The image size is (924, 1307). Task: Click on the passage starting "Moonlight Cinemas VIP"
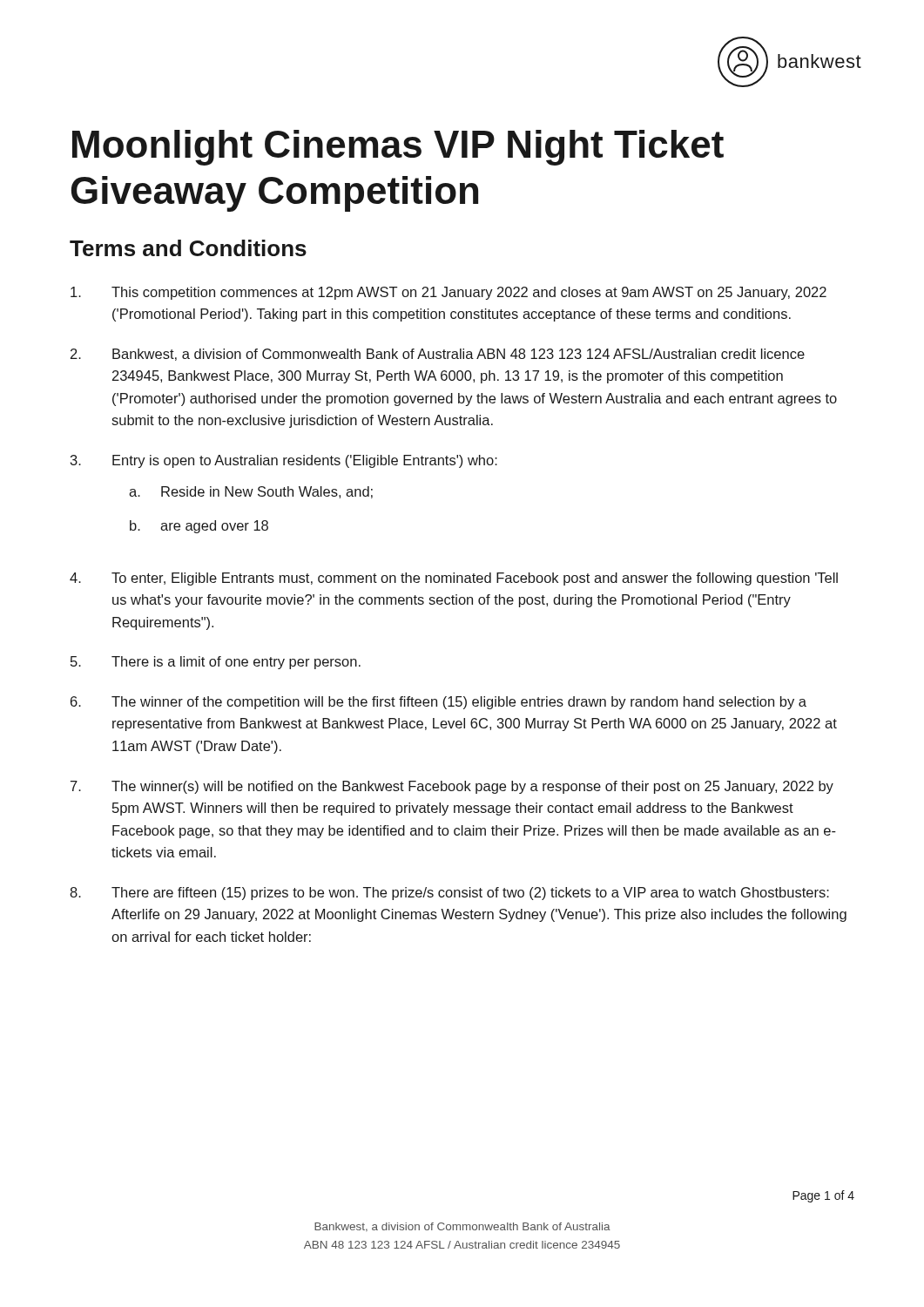click(462, 168)
